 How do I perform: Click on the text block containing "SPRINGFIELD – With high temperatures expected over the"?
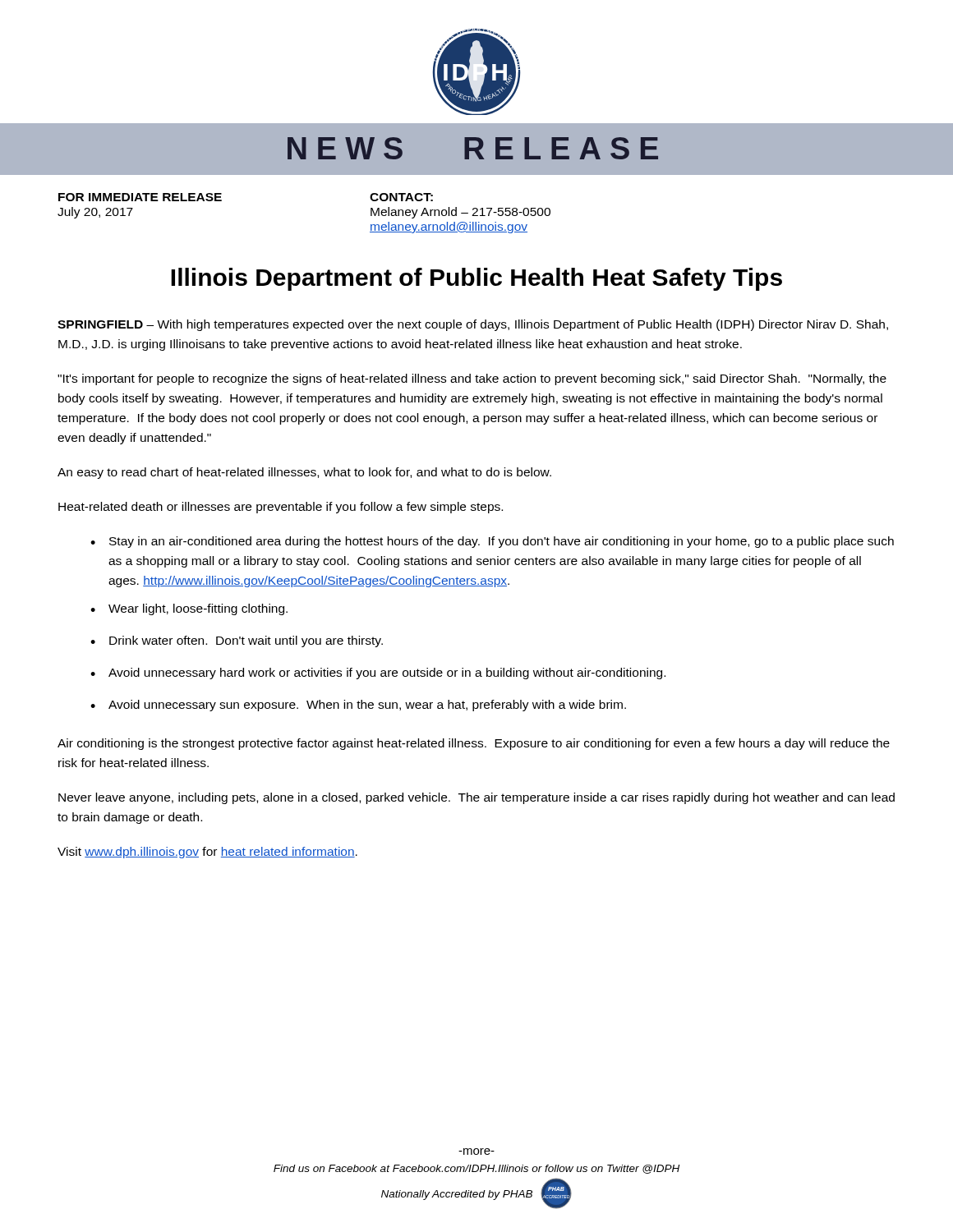473,334
